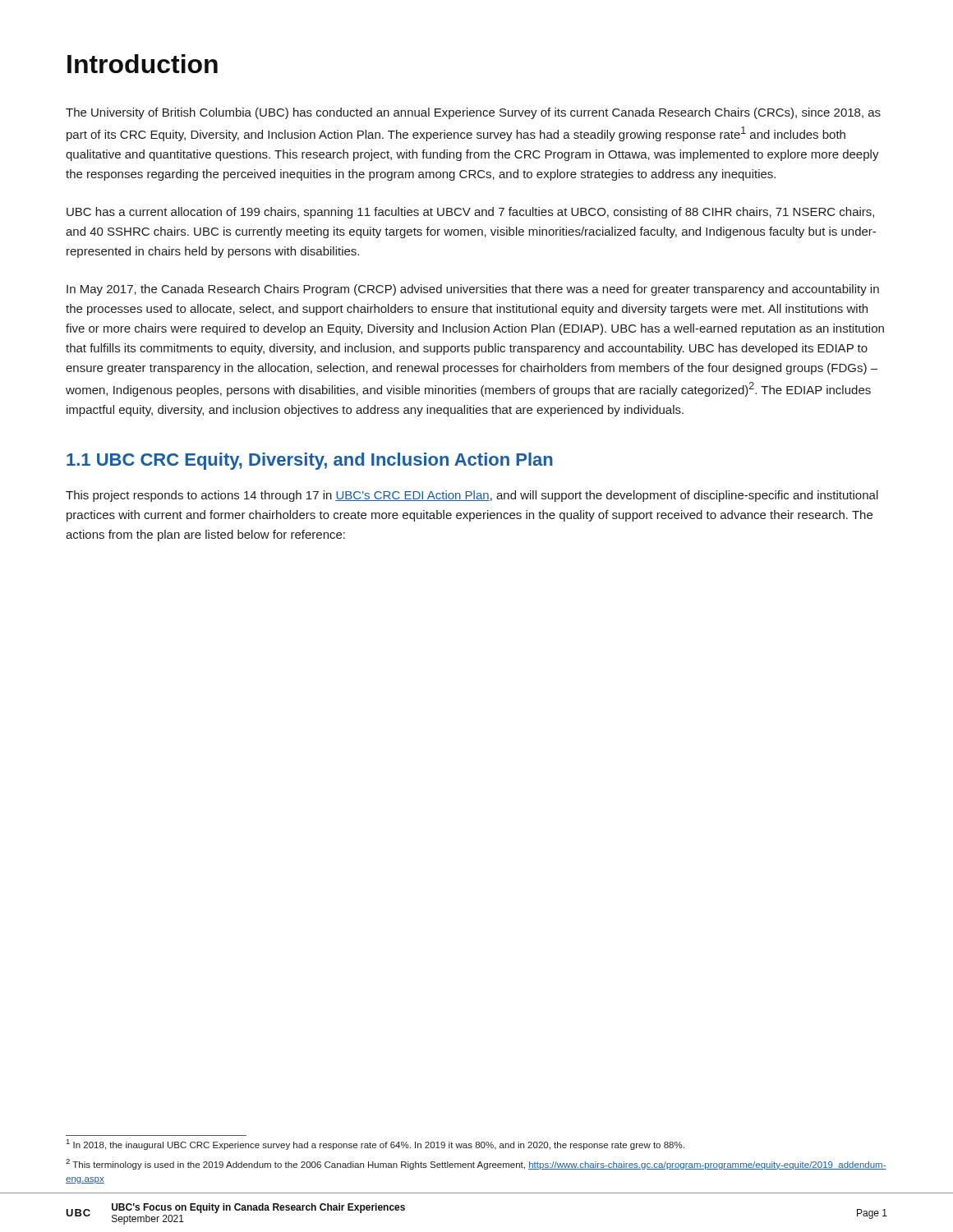Find the block starting "This project responds to"
The height and width of the screenshot is (1232, 953).
pyautogui.click(x=476, y=515)
